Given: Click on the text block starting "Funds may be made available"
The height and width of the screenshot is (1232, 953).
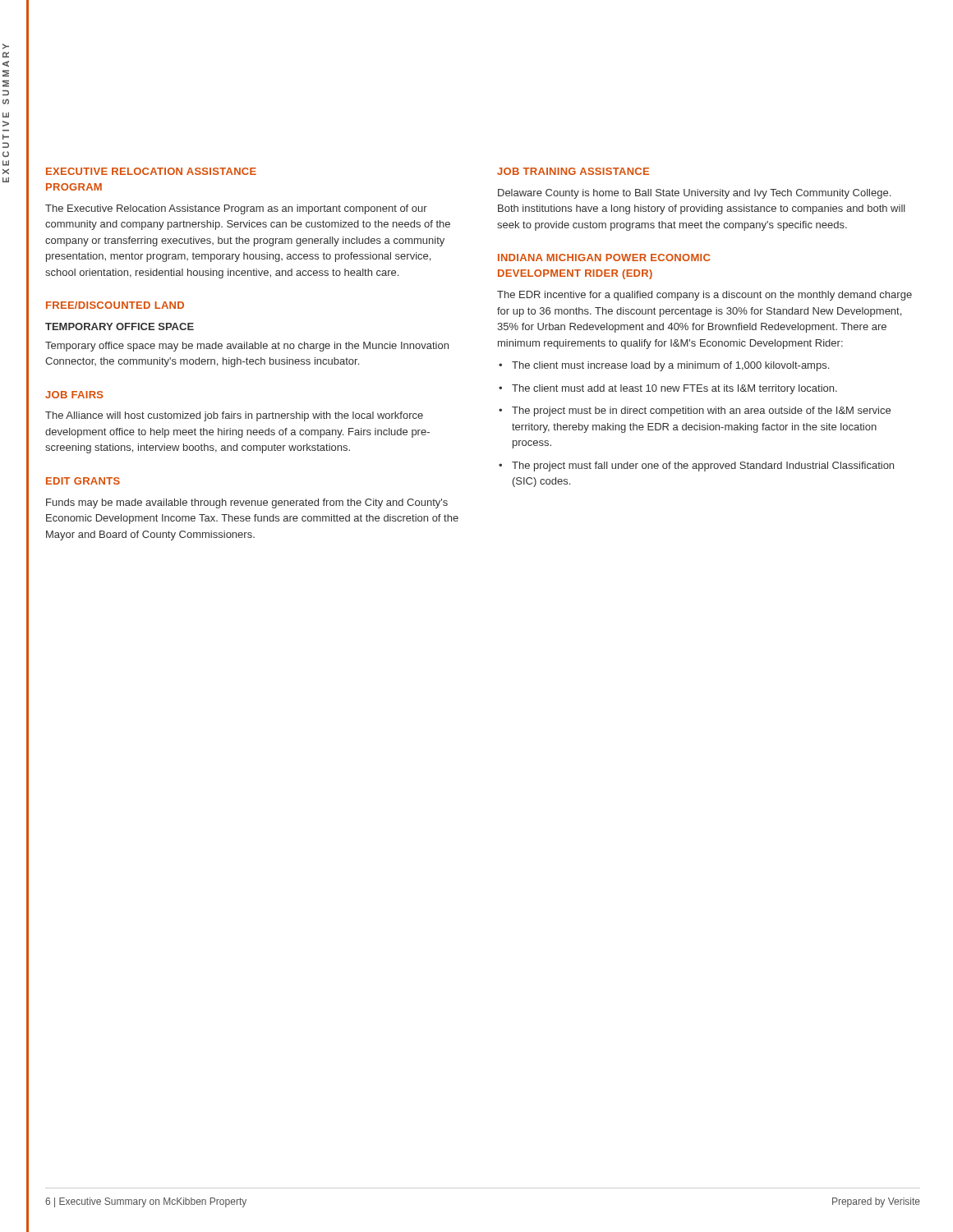Looking at the screenshot, I should [x=252, y=518].
